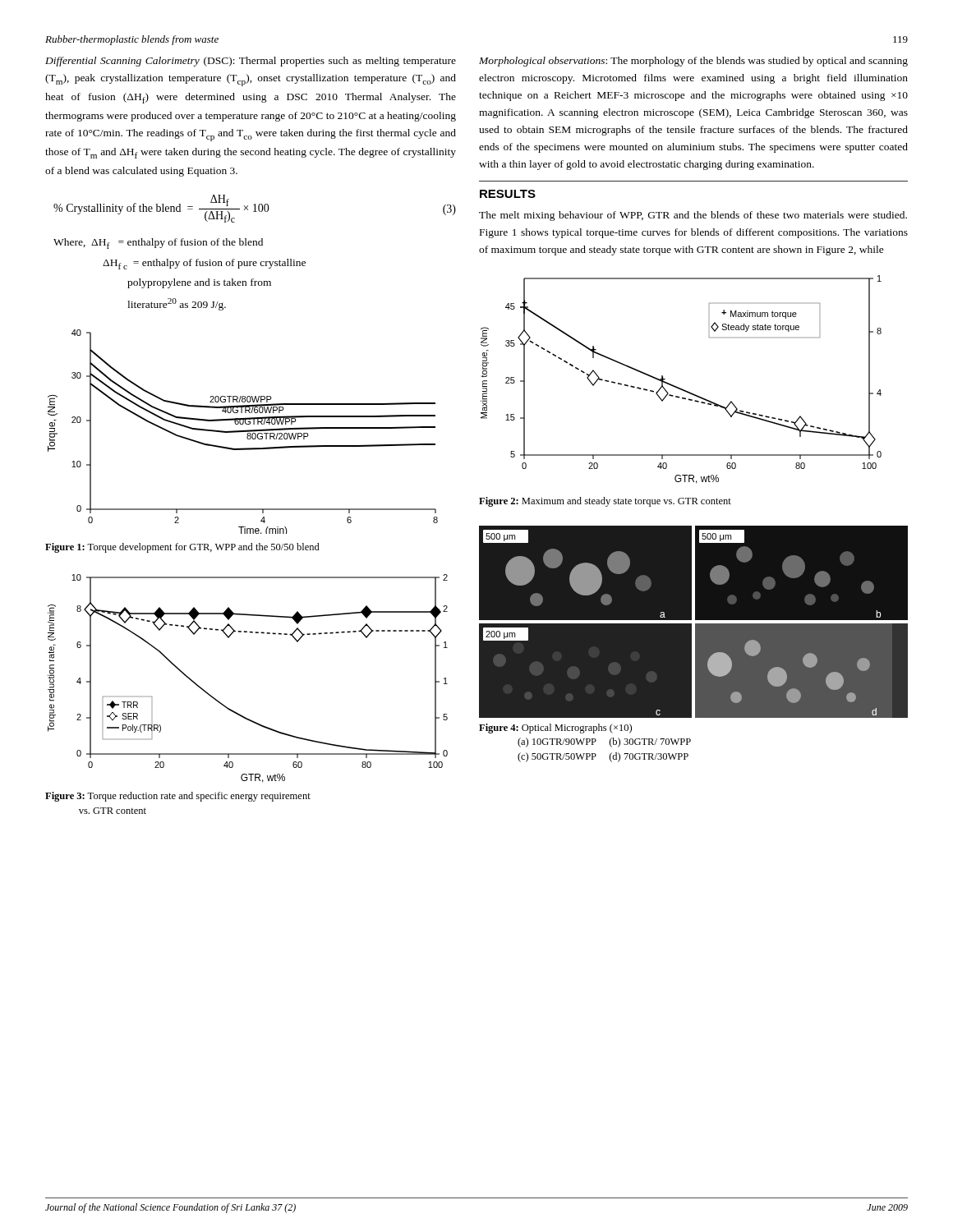Click on the caption containing "Figure 1: Torque development"
Viewport: 953px width, 1232px height.
coord(182,547)
